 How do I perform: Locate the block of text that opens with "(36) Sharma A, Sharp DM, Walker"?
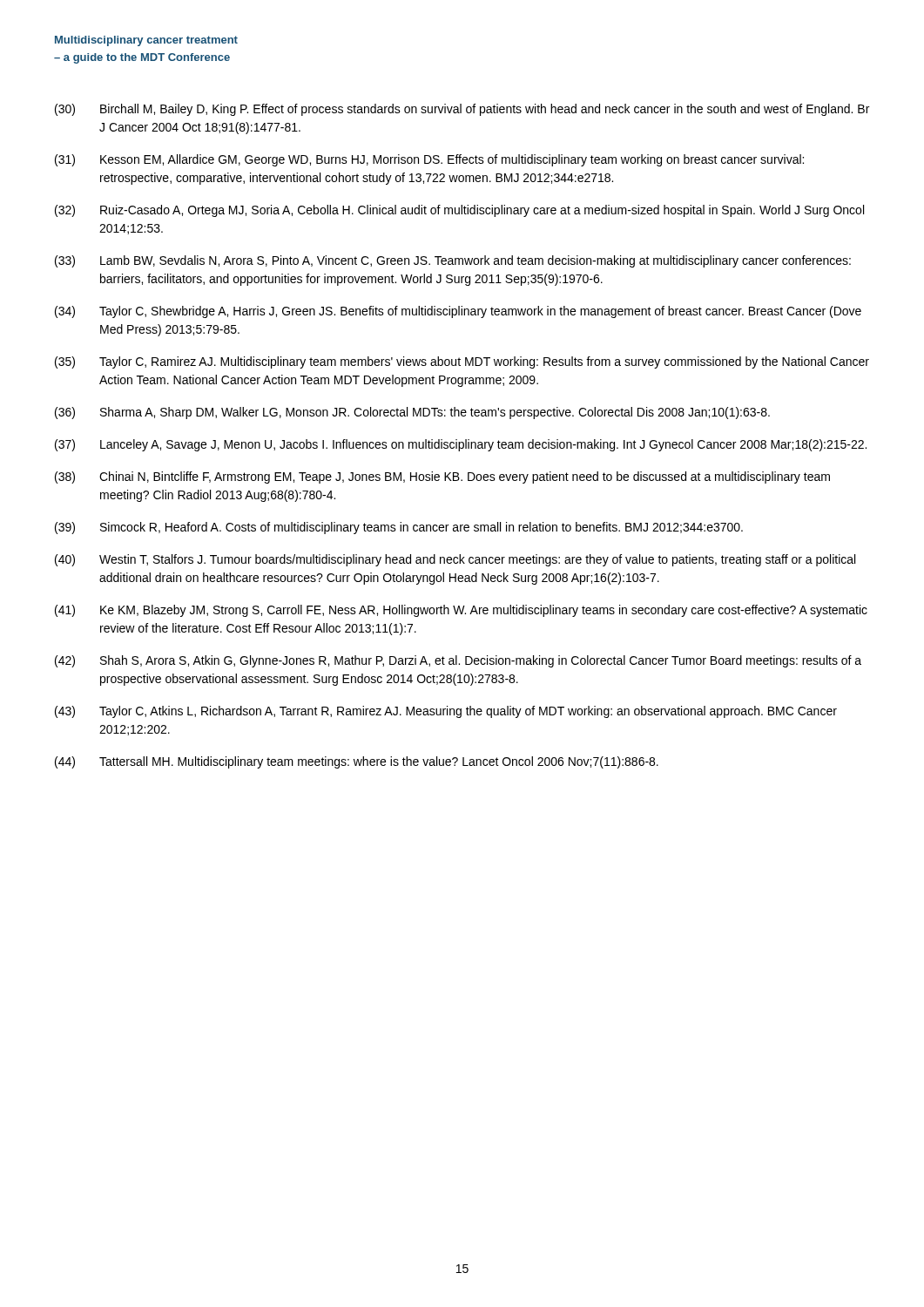coord(462,413)
